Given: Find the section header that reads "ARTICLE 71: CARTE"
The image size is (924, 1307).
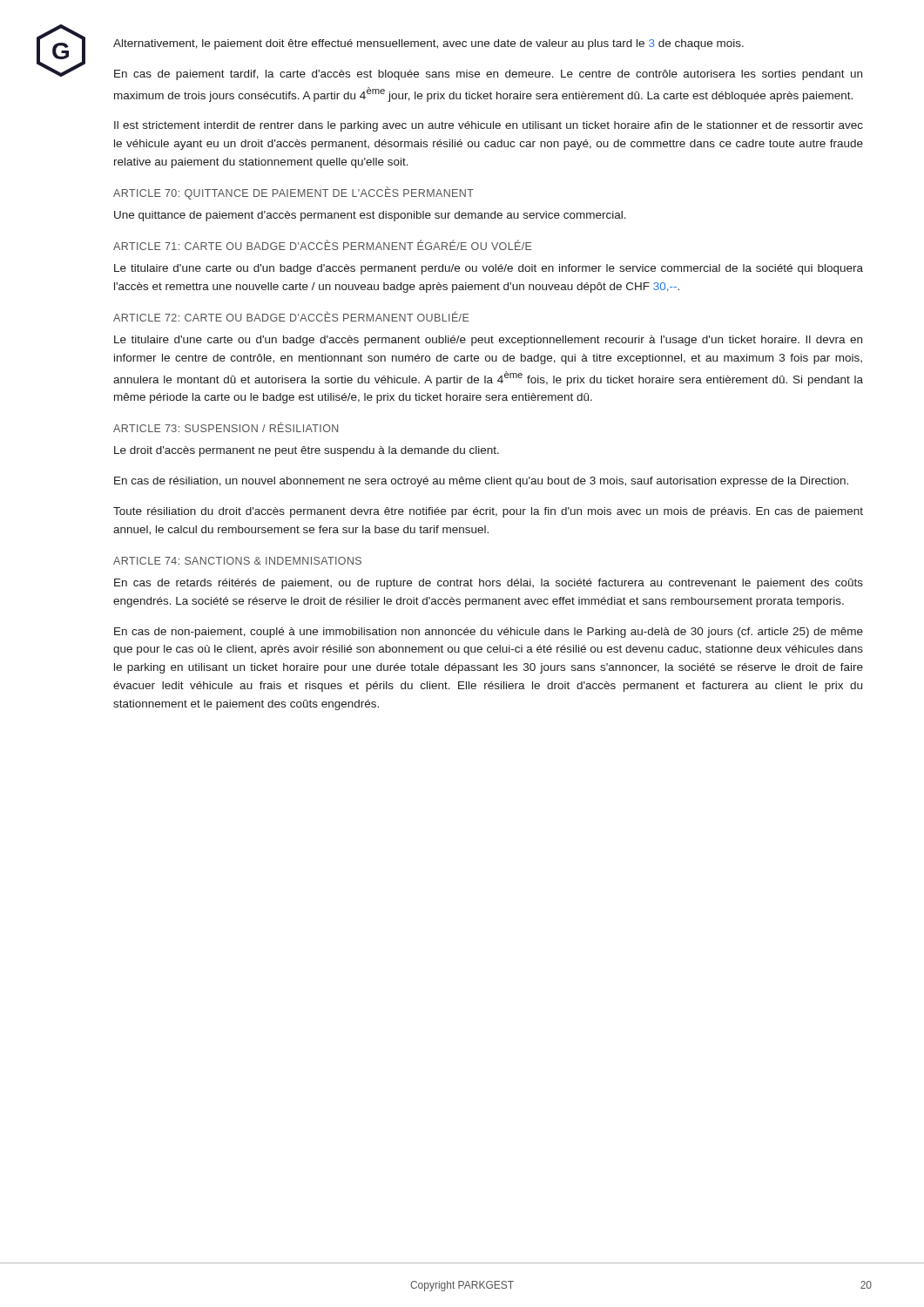Looking at the screenshot, I should pyautogui.click(x=323, y=247).
